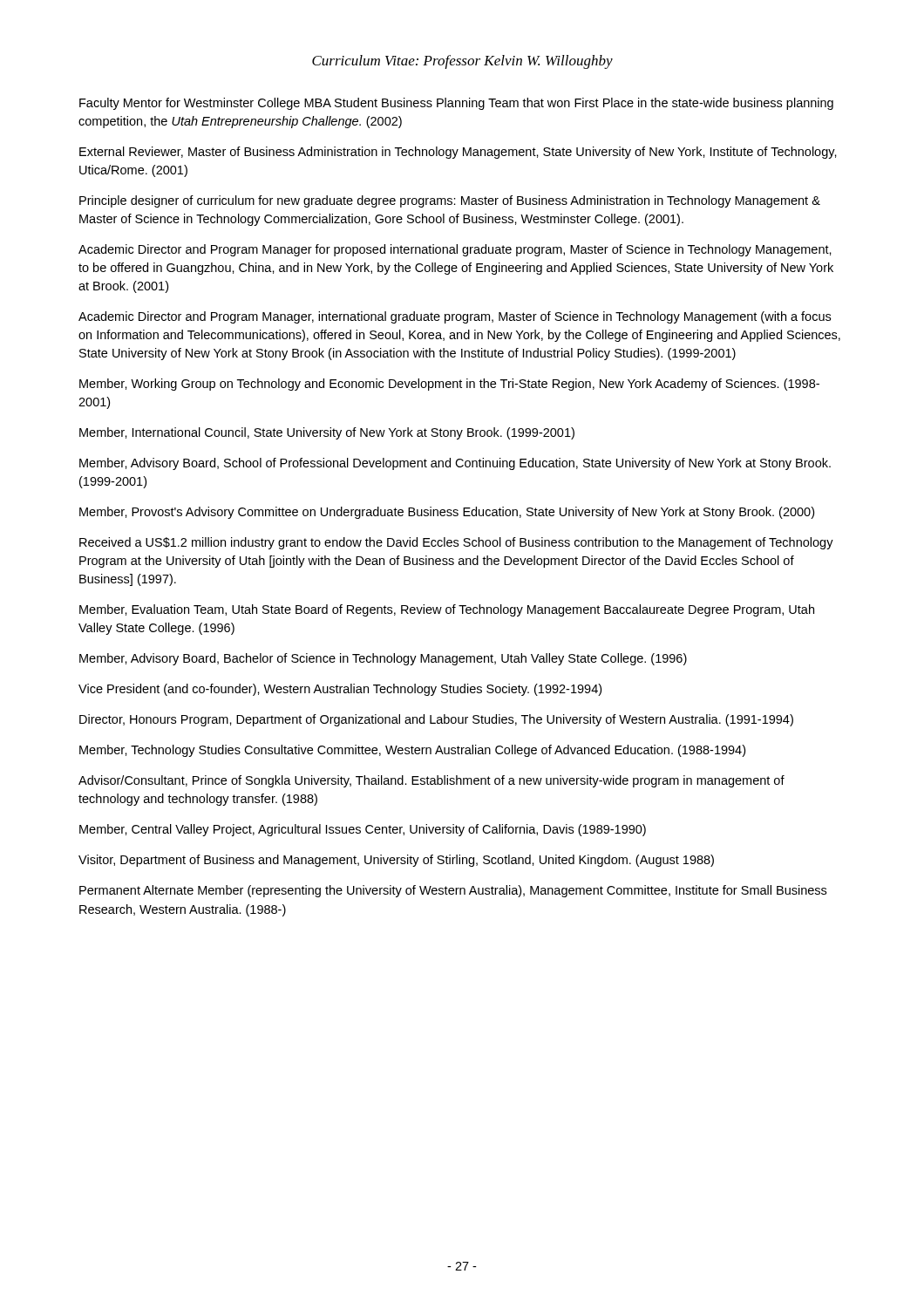924x1308 pixels.
Task: Locate the text block that reads "Vice President (and co-founder), Western Australian Technology"
Action: pos(340,689)
